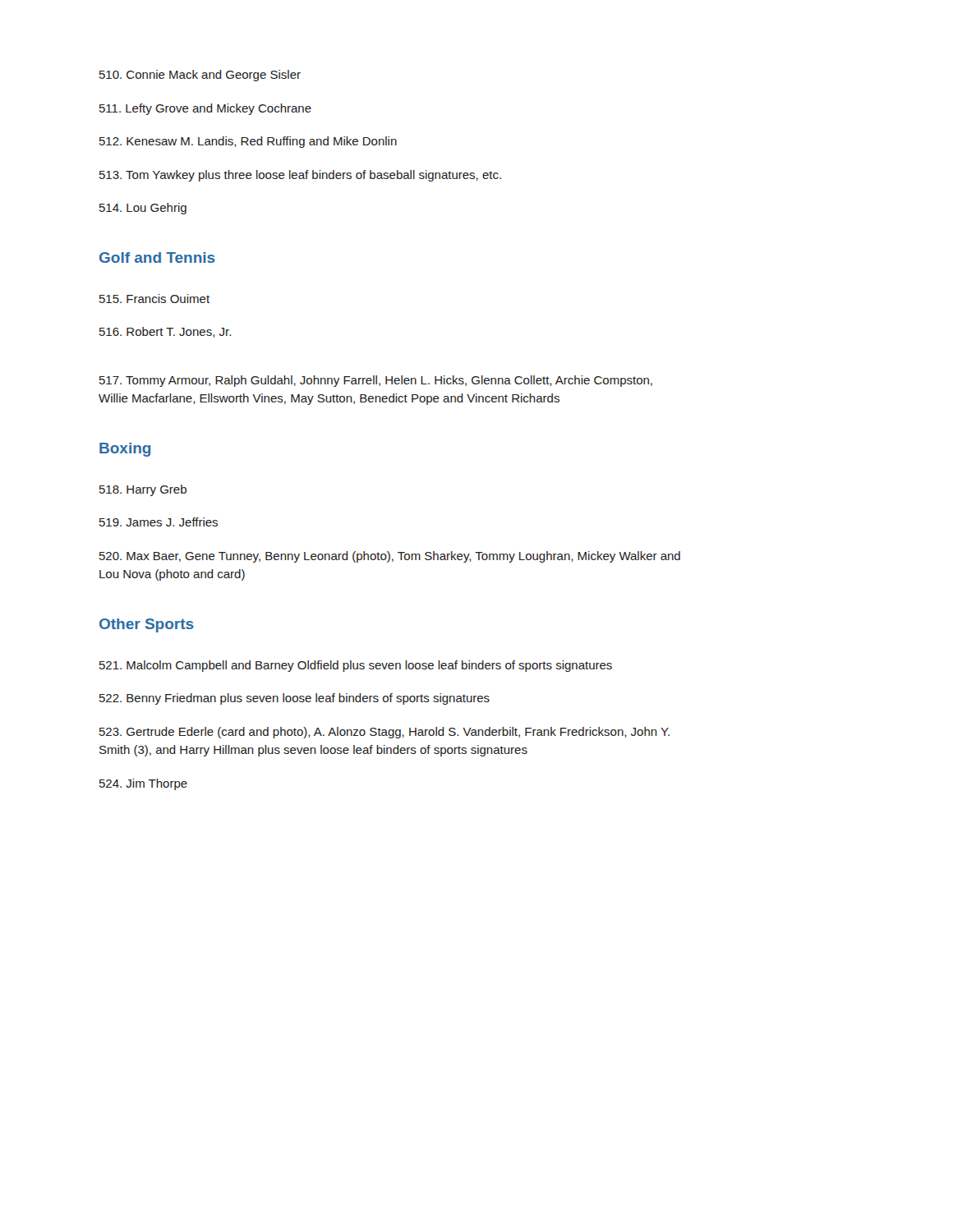Screen dimensions: 1232x953
Task: Find "515. Francis Ouimet" on this page
Action: 154,298
